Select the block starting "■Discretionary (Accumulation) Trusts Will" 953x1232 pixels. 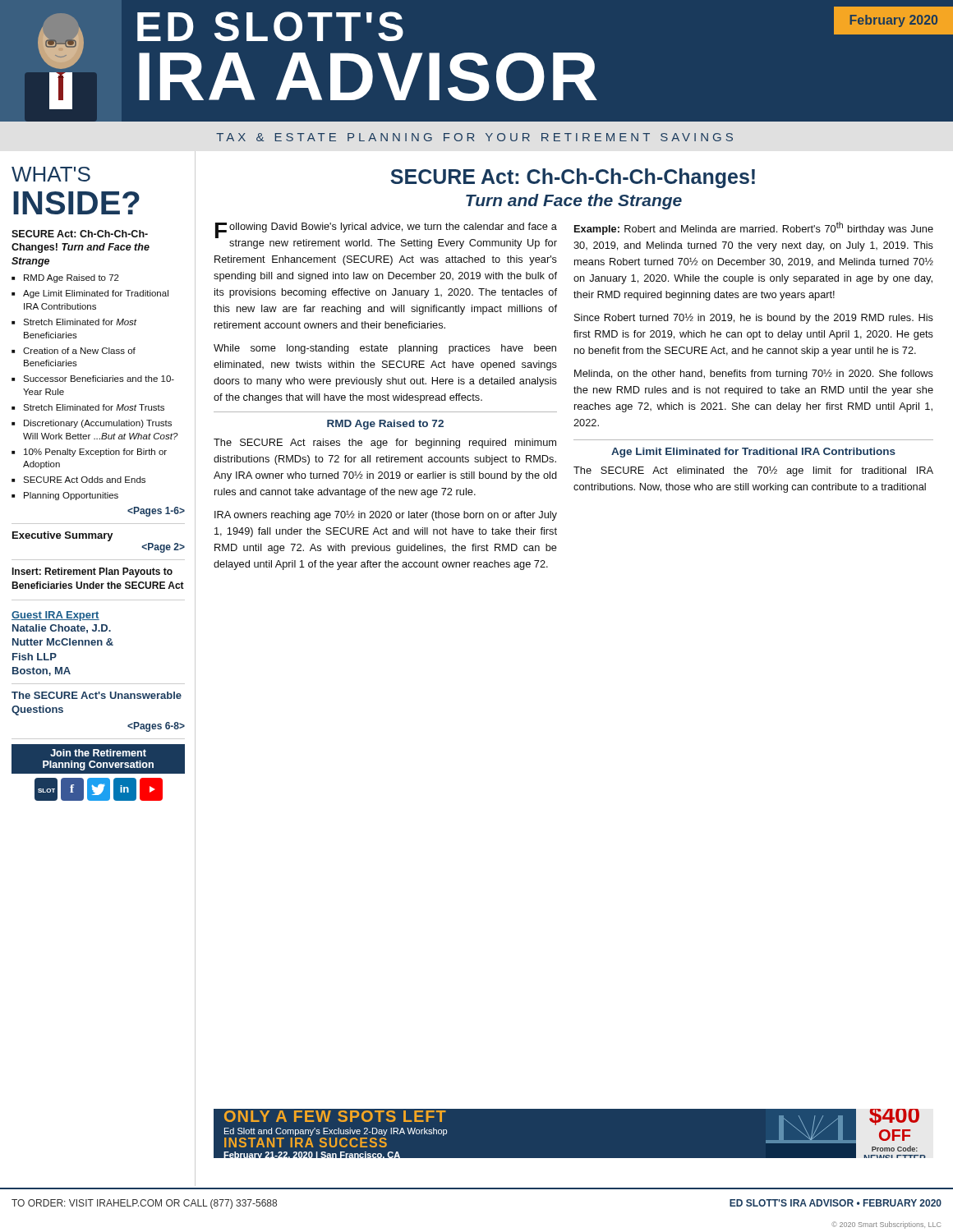click(x=95, y=429)
